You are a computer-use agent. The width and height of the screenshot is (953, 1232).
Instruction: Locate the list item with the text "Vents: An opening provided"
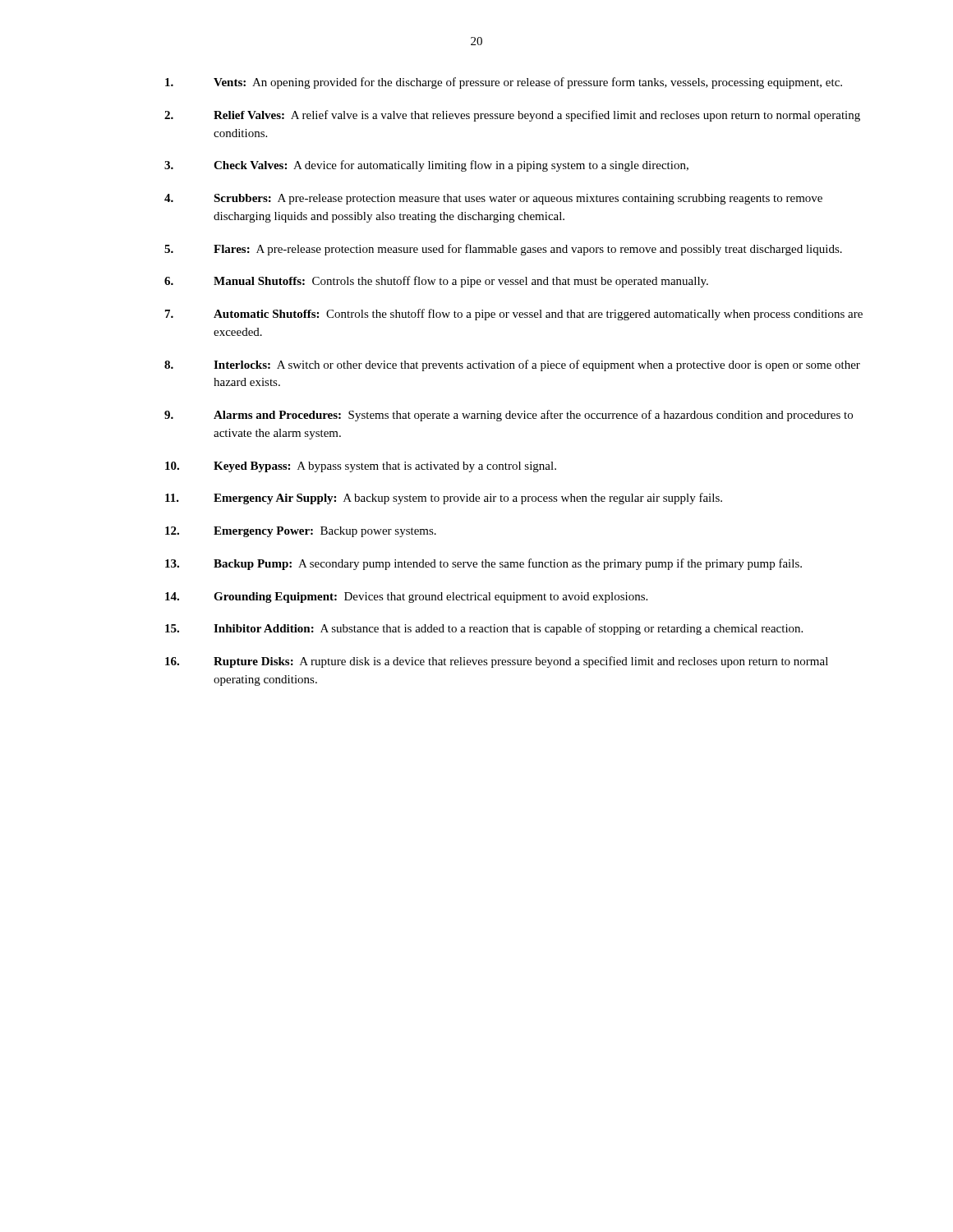pyautogui.click(x=518, y=83)
